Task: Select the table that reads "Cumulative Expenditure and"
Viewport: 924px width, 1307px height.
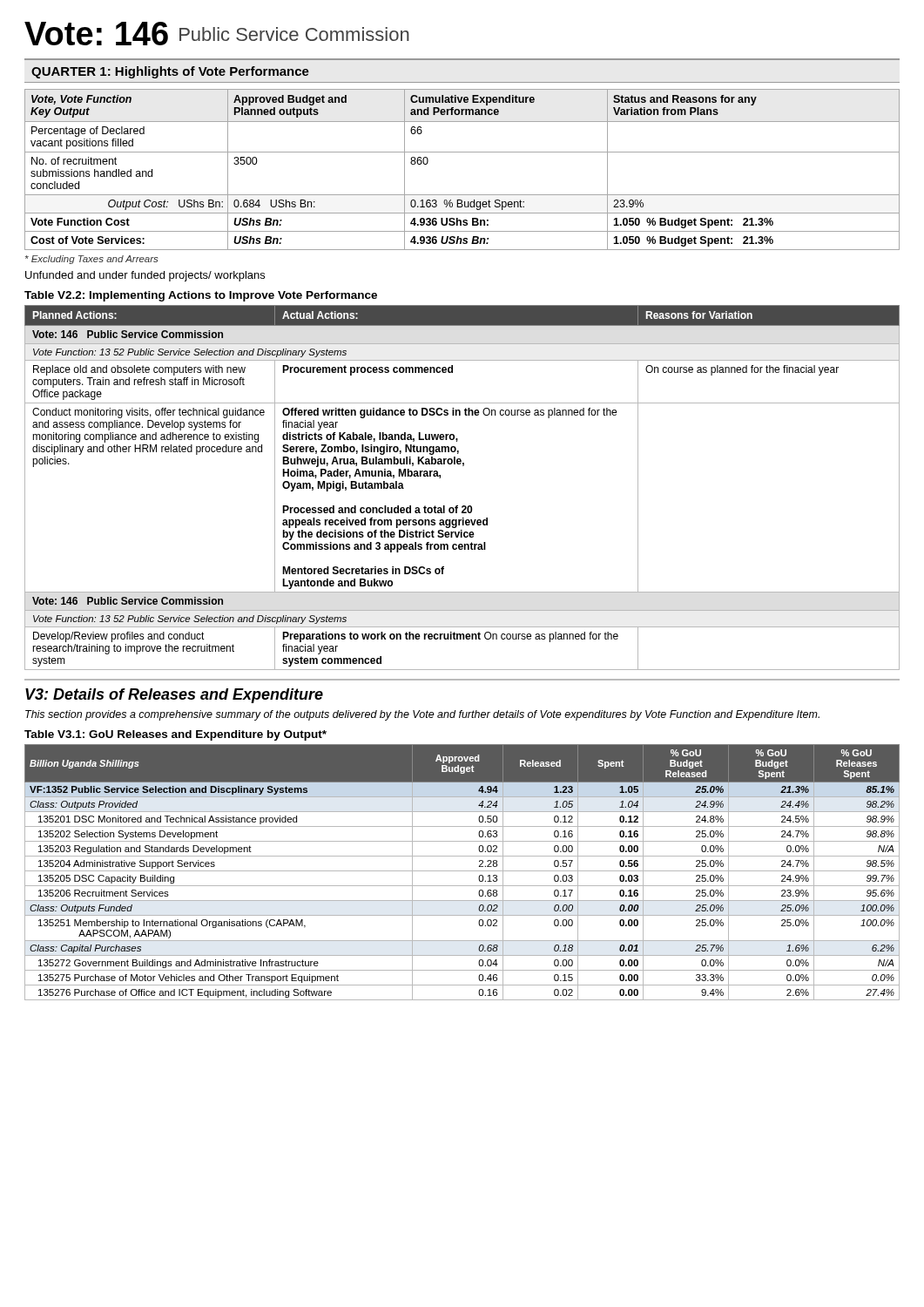Action: coord(462,169)
